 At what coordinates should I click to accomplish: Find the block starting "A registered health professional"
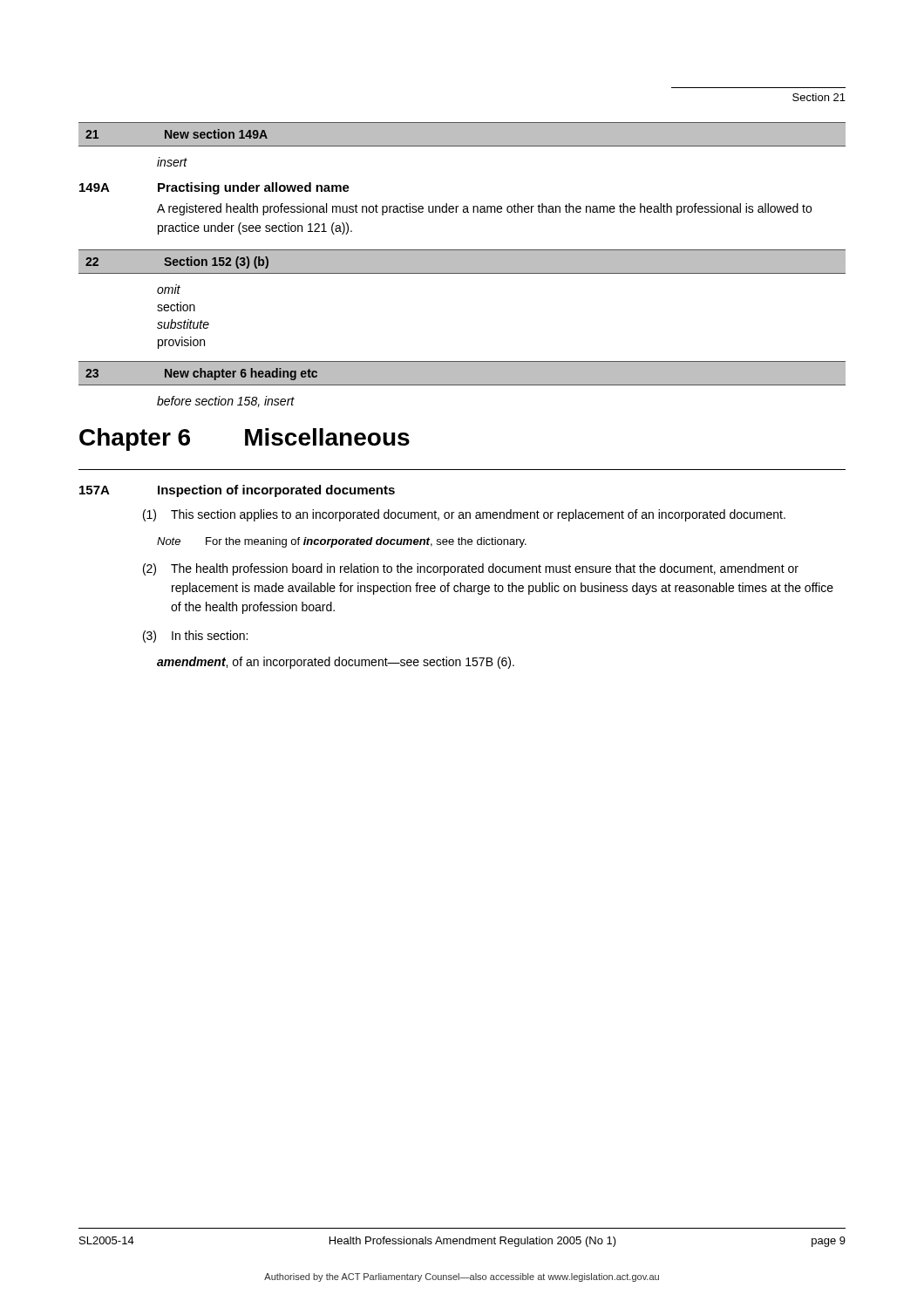(x=485, y=218)
